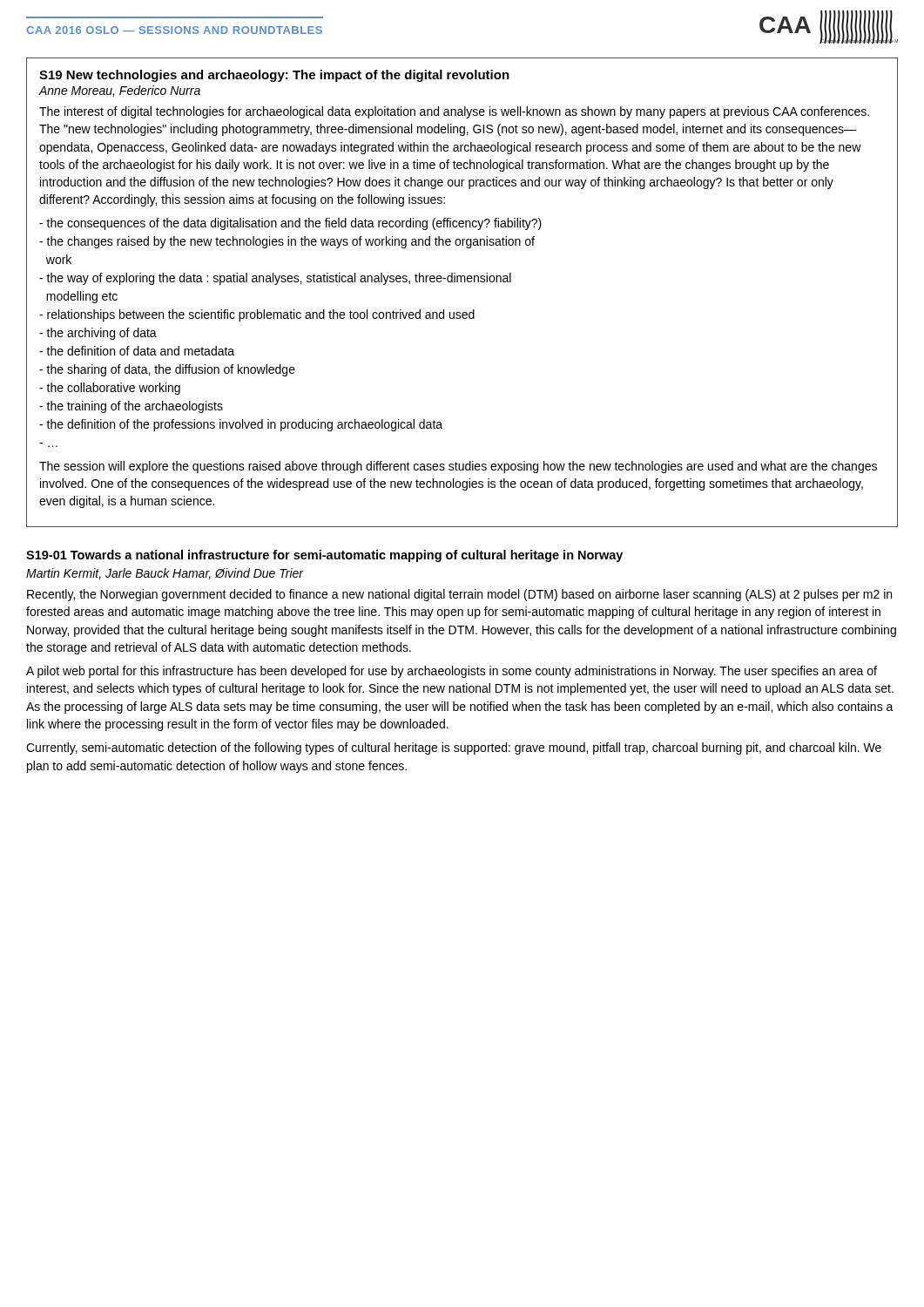Point to the text starting "the way of exploring the"
This screenshot has height=1307, width=924.
275,287
